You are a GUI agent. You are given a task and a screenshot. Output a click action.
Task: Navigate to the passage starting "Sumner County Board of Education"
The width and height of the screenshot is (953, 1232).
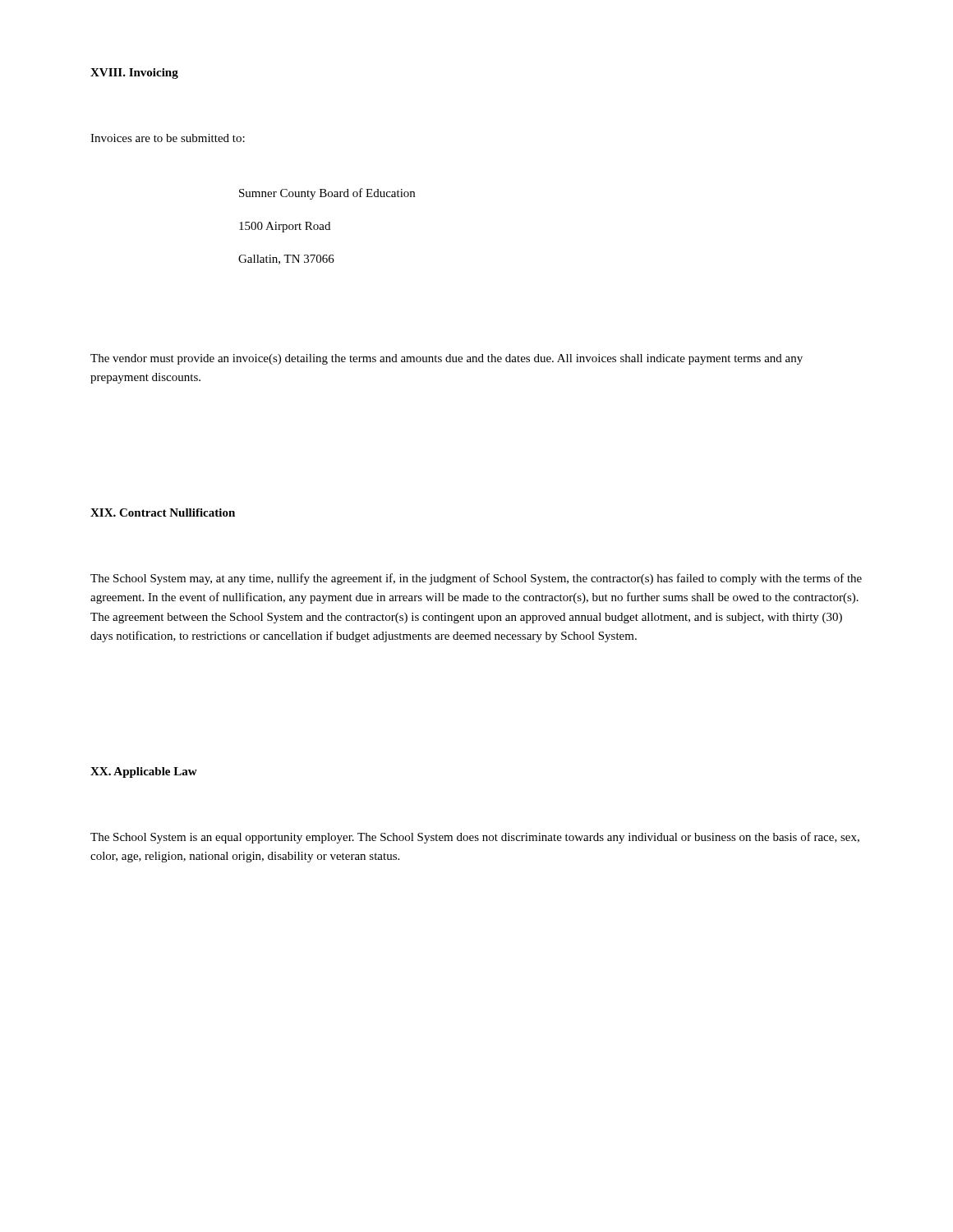(327, 193)
